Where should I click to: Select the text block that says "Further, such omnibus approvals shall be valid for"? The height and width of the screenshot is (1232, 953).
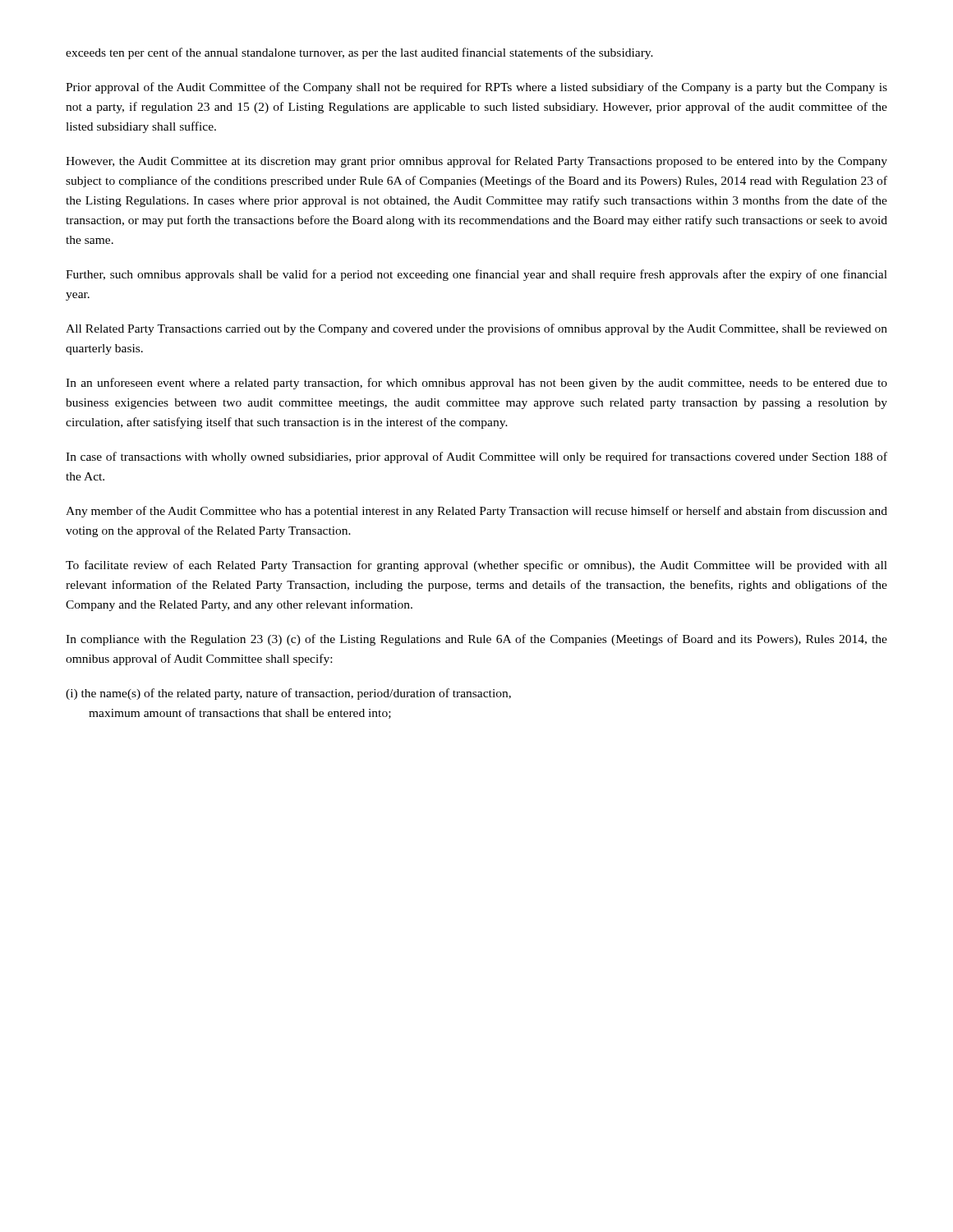pyautogui.click(x=476, y=284)
